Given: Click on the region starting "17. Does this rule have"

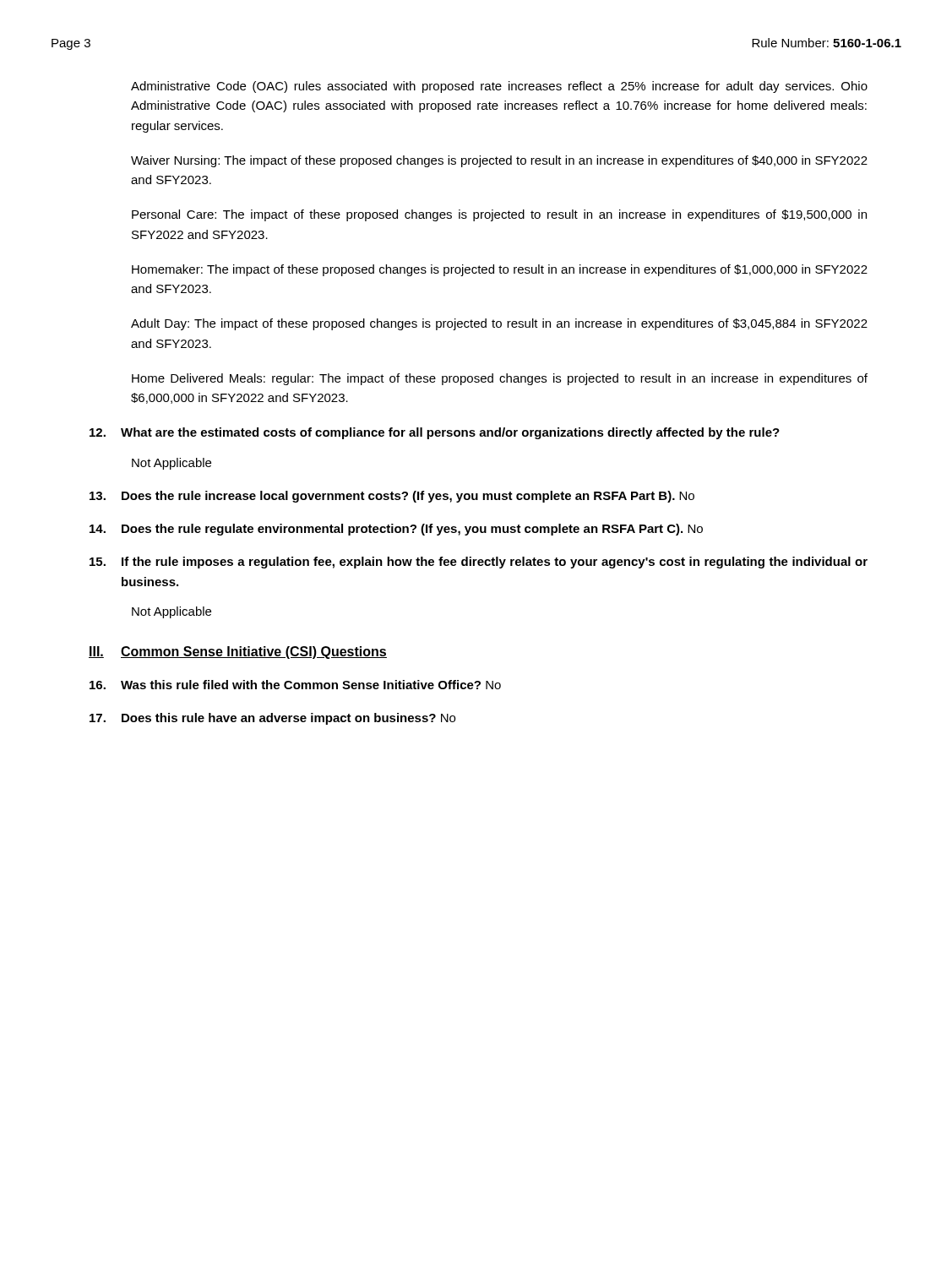Looking at the screenshot, I should point(293,719).
